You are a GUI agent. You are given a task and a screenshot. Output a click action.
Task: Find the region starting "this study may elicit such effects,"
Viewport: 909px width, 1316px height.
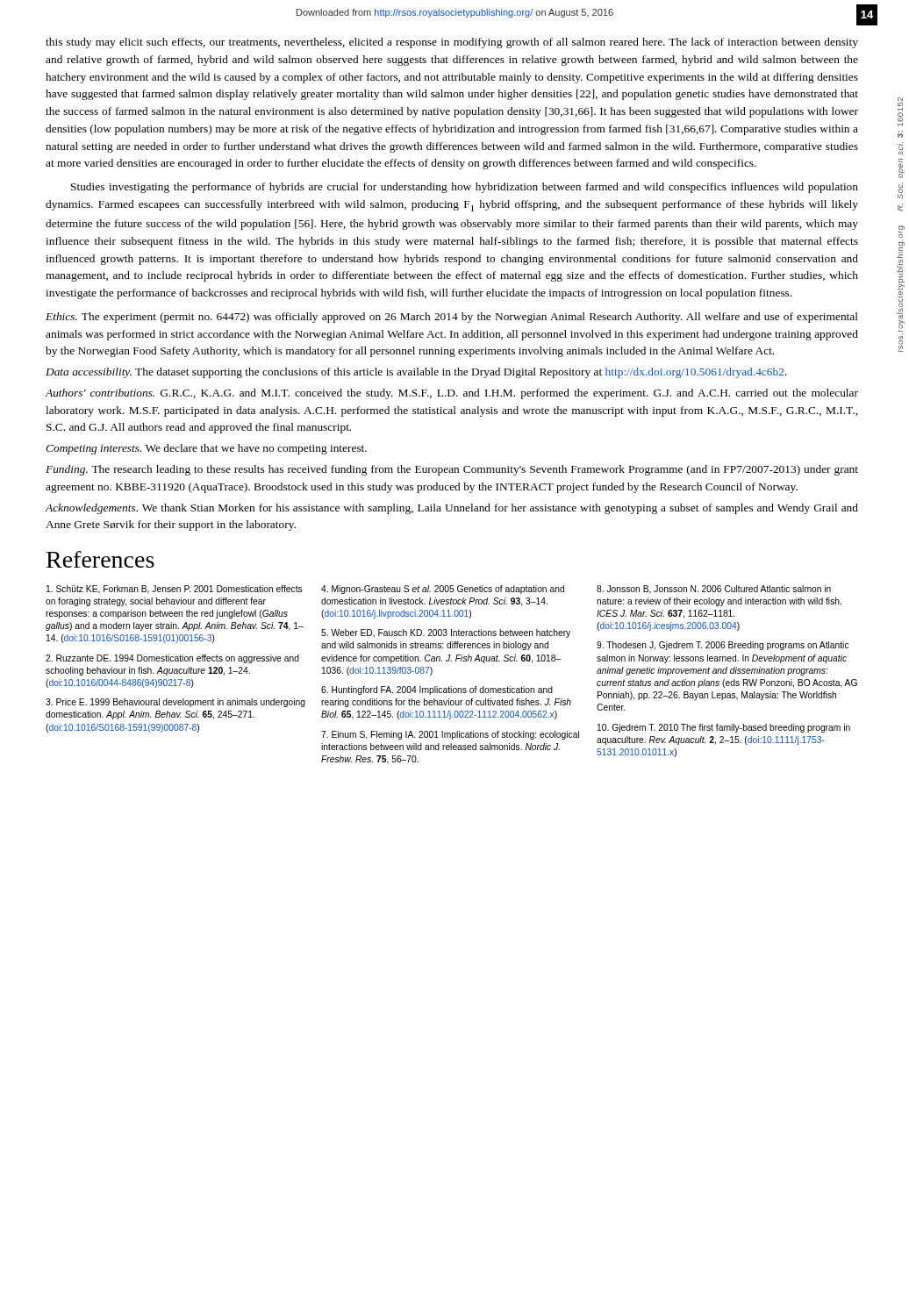coord(452,103)
